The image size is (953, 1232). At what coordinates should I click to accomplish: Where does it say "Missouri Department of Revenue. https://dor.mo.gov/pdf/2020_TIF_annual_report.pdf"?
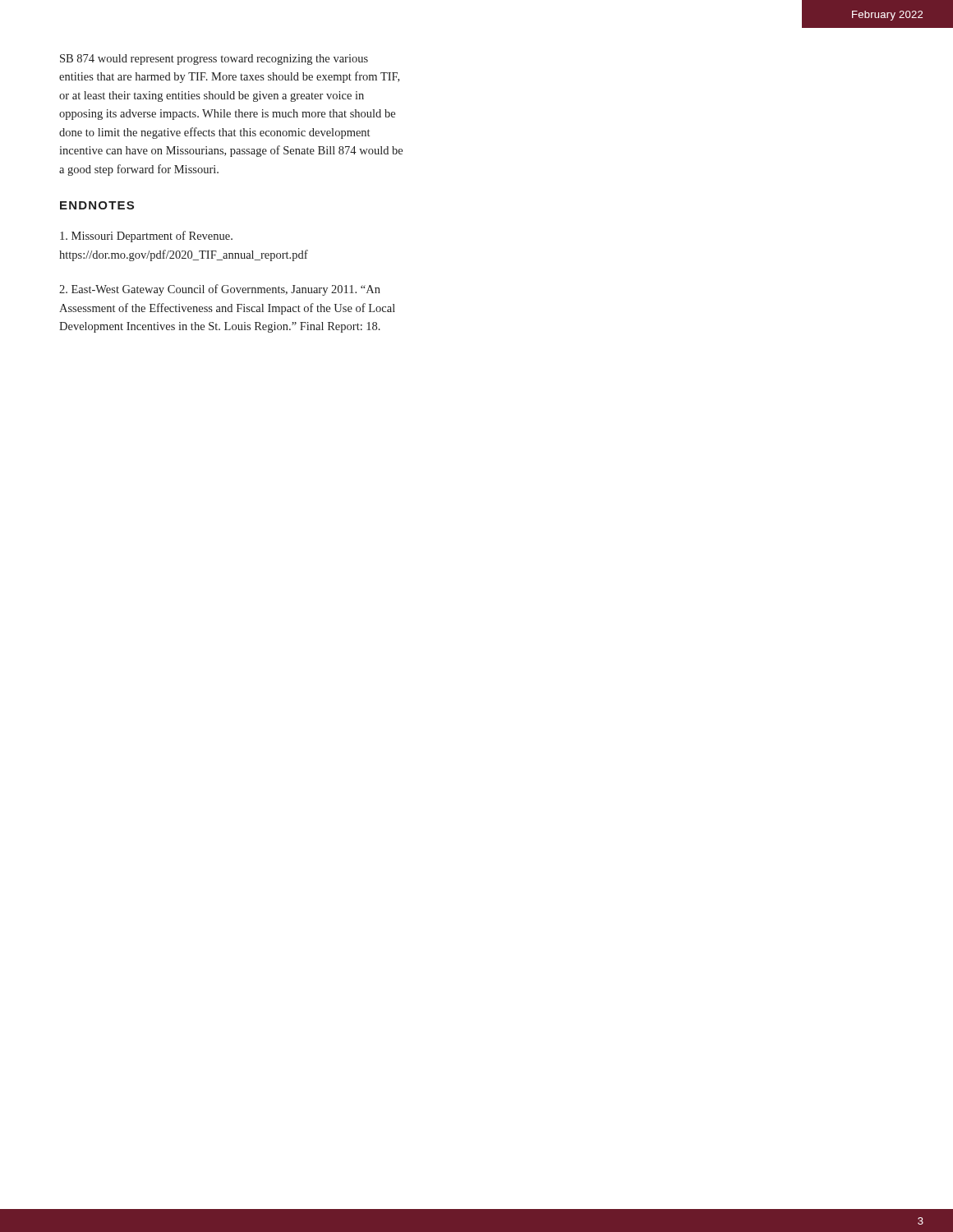[x=183, y=245]
